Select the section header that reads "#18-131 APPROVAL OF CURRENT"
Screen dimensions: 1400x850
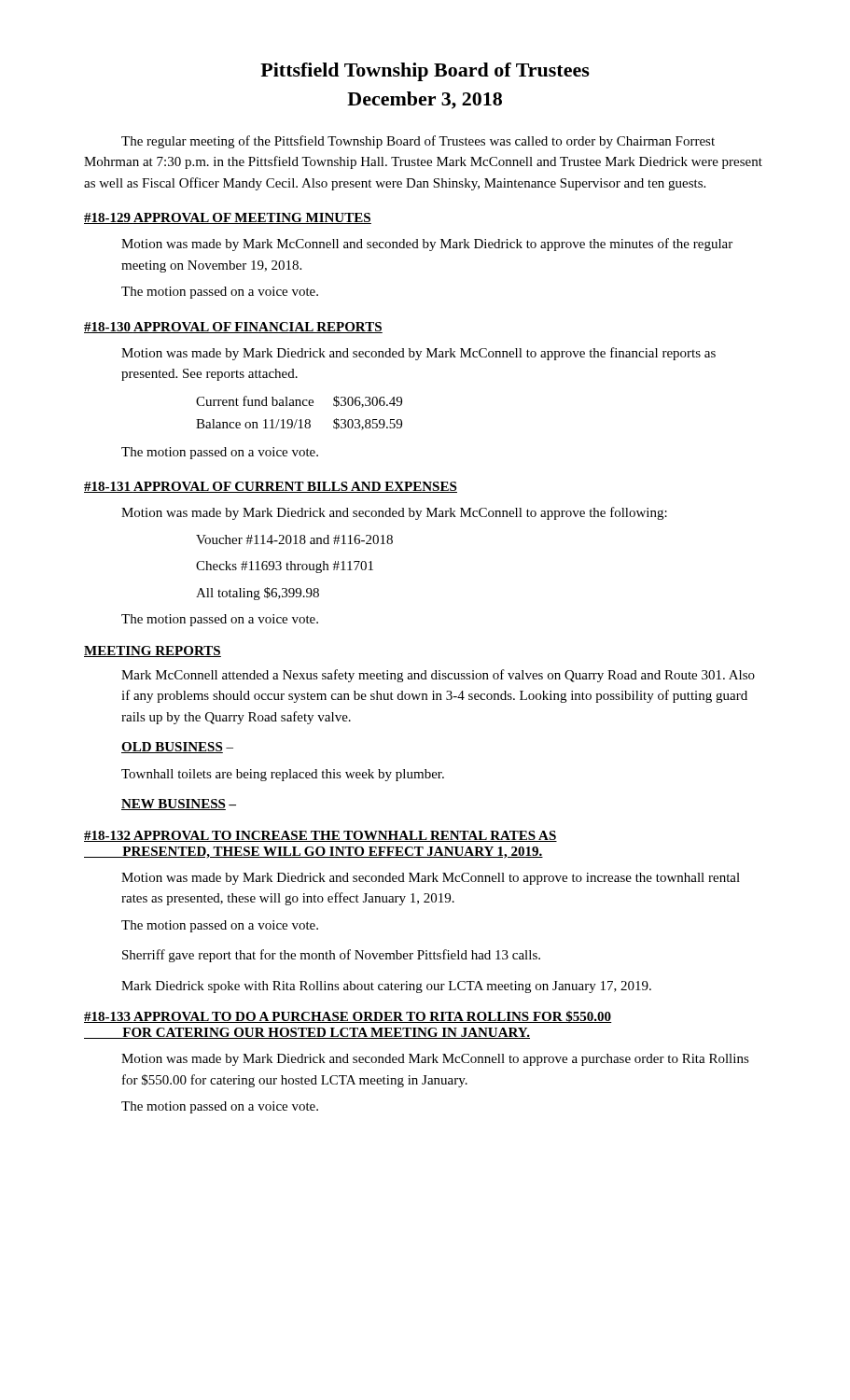(425, 487)
